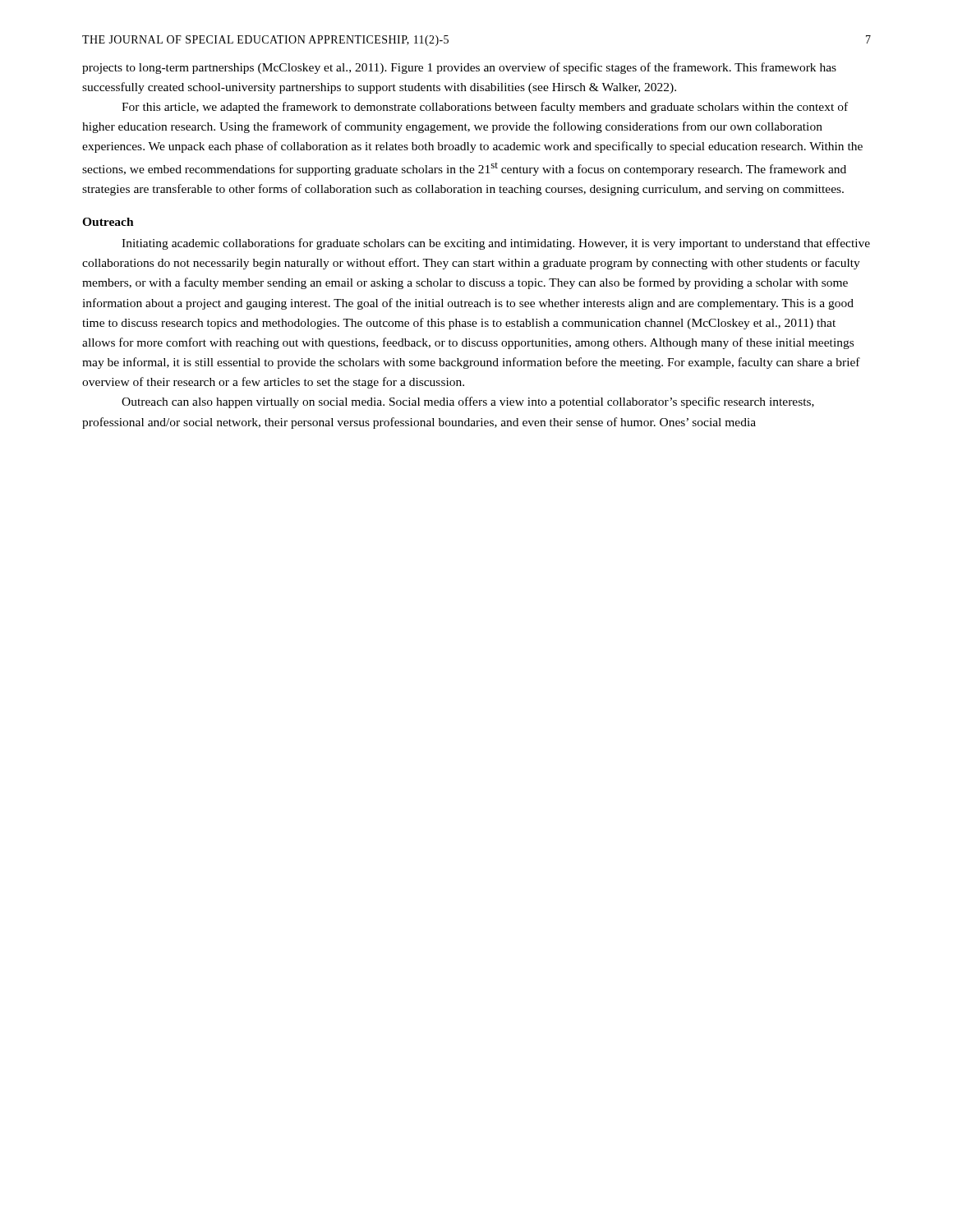
Task: Point to the text block starting "For this article, we"
Action: tap(476, 148)
